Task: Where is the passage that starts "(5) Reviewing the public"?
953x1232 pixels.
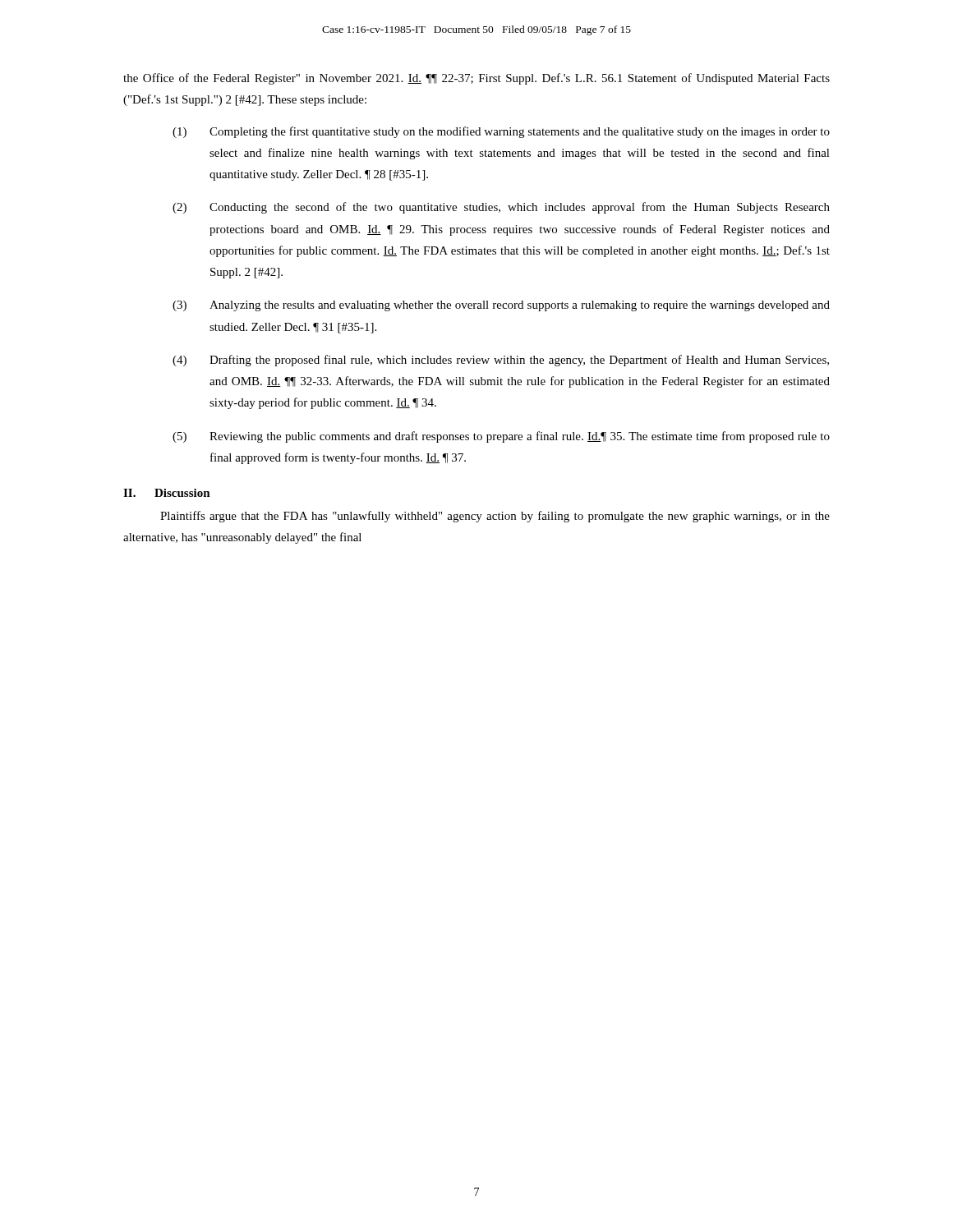Action: pyautogui.click(x=501, y=447)
